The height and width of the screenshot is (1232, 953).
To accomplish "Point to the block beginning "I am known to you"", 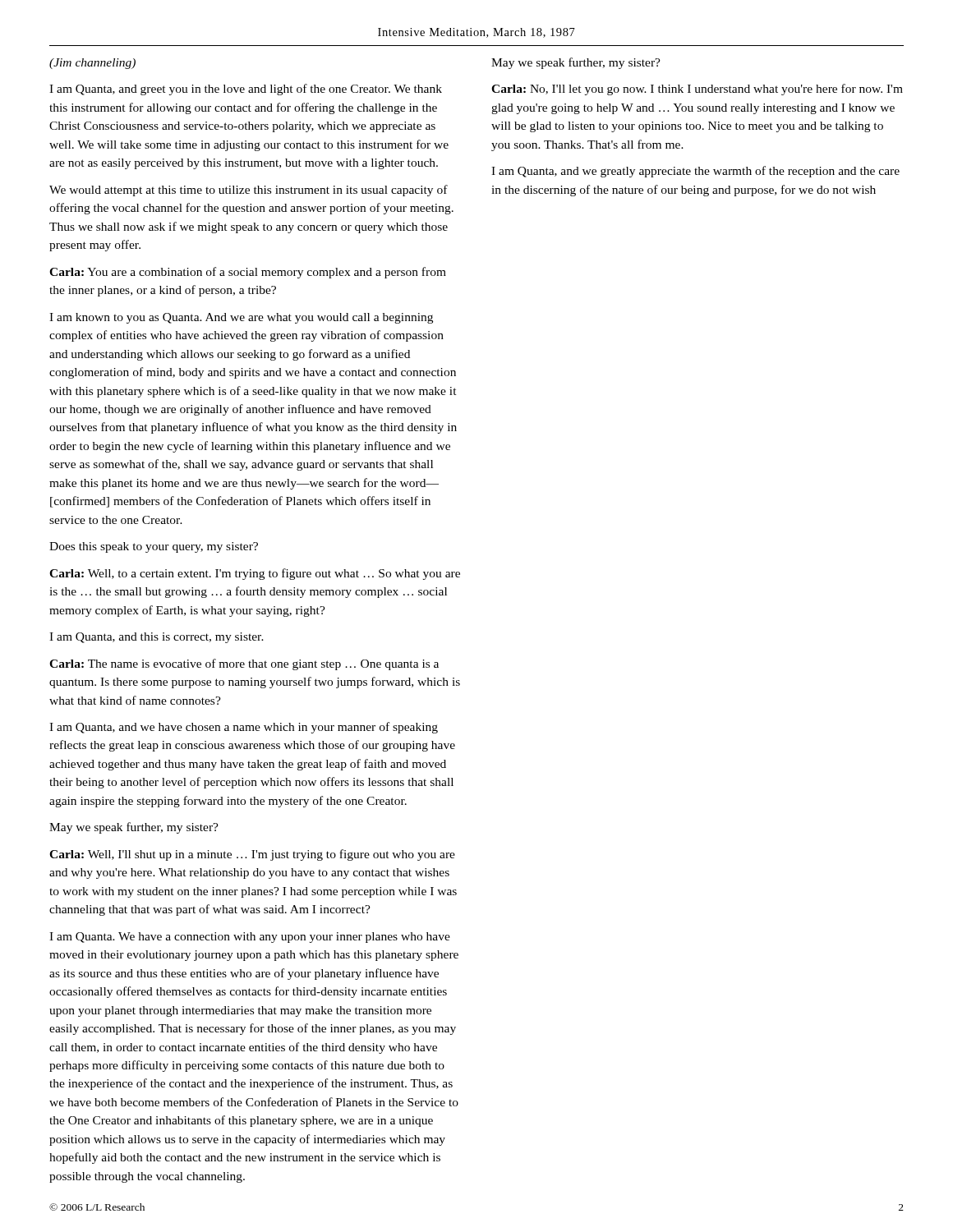I will tap(255, 418).
